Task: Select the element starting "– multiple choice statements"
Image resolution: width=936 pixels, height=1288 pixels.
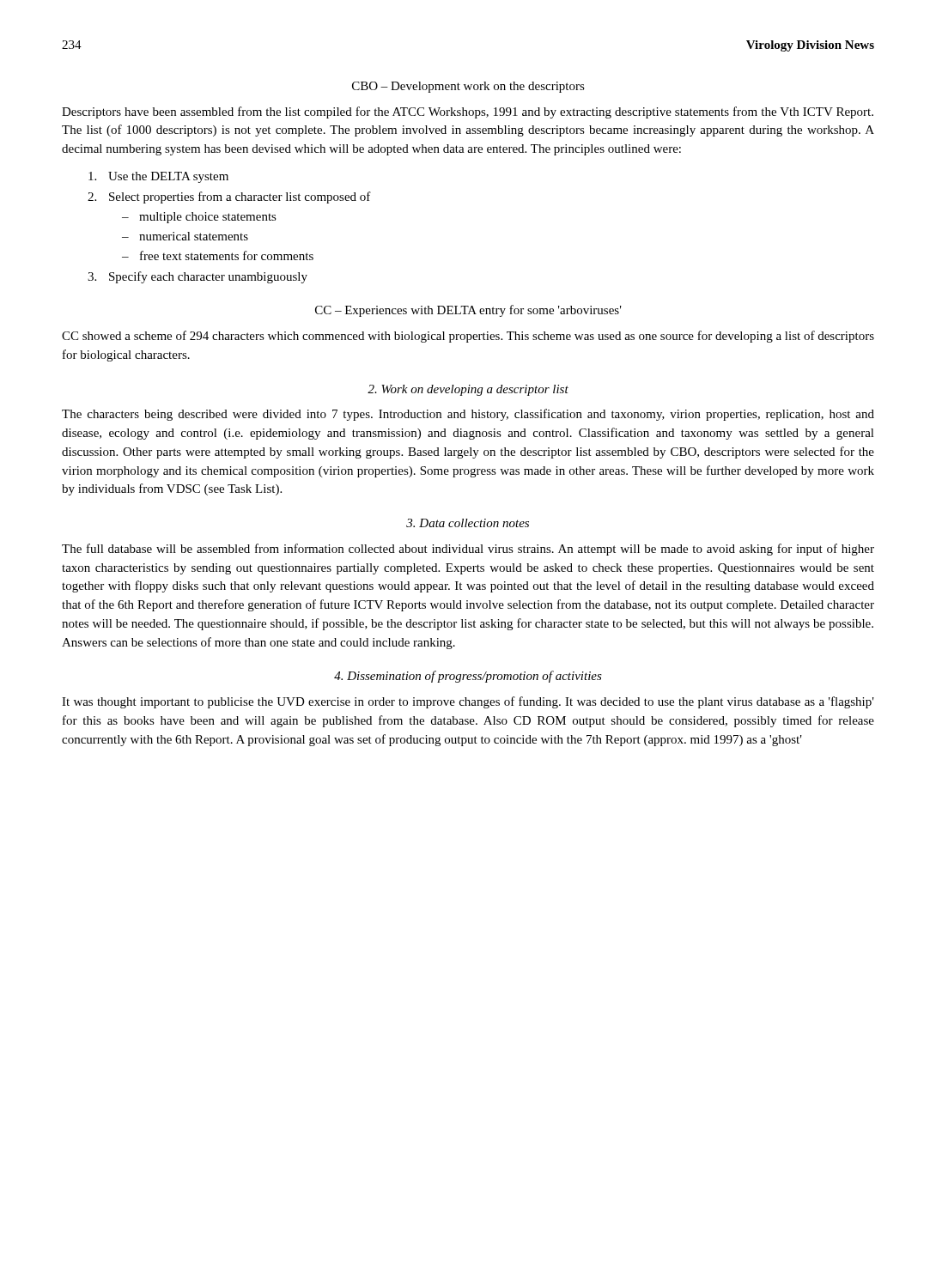Action: pos(199,217)
